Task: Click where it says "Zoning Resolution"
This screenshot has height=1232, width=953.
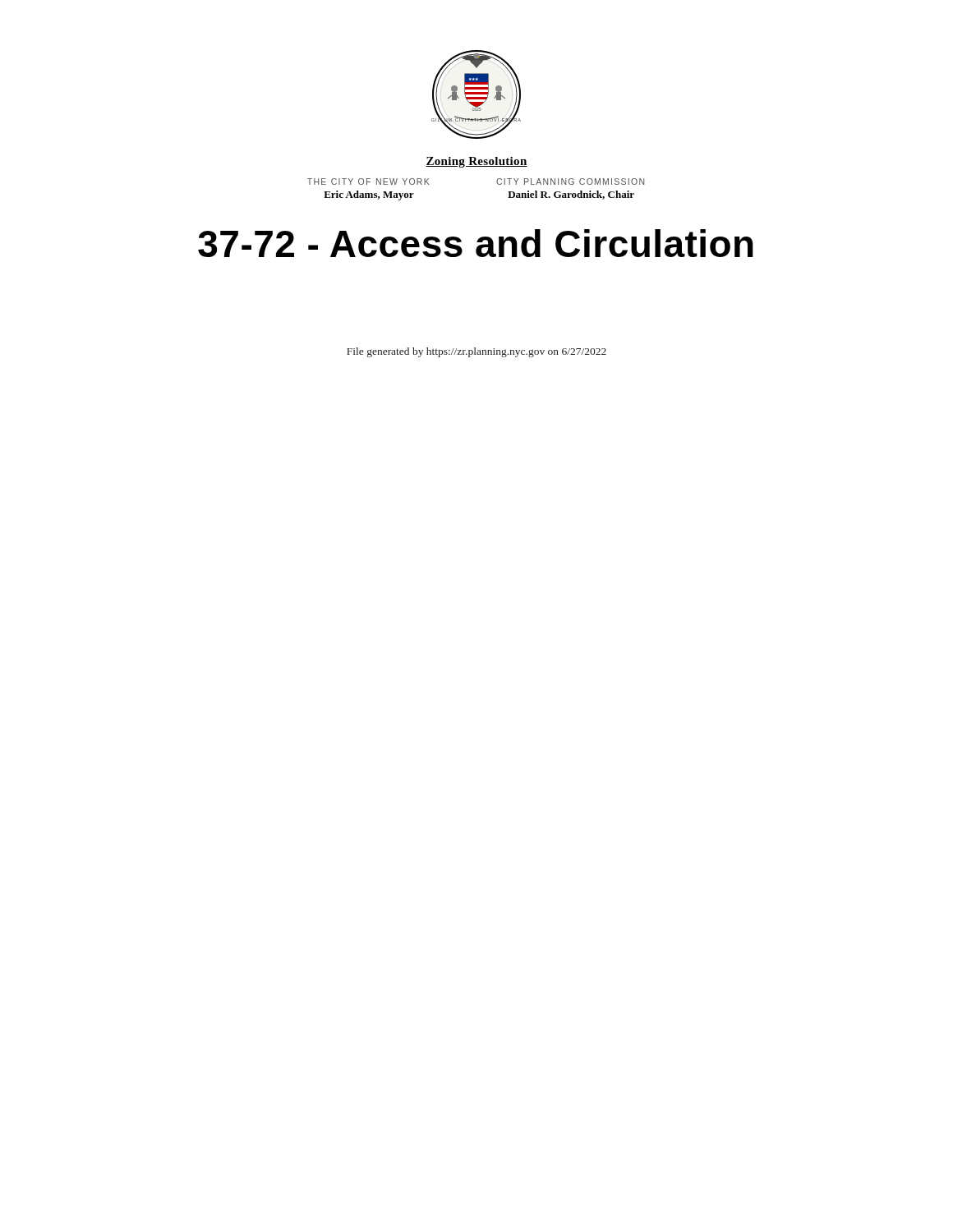Action: pos(476,161)
